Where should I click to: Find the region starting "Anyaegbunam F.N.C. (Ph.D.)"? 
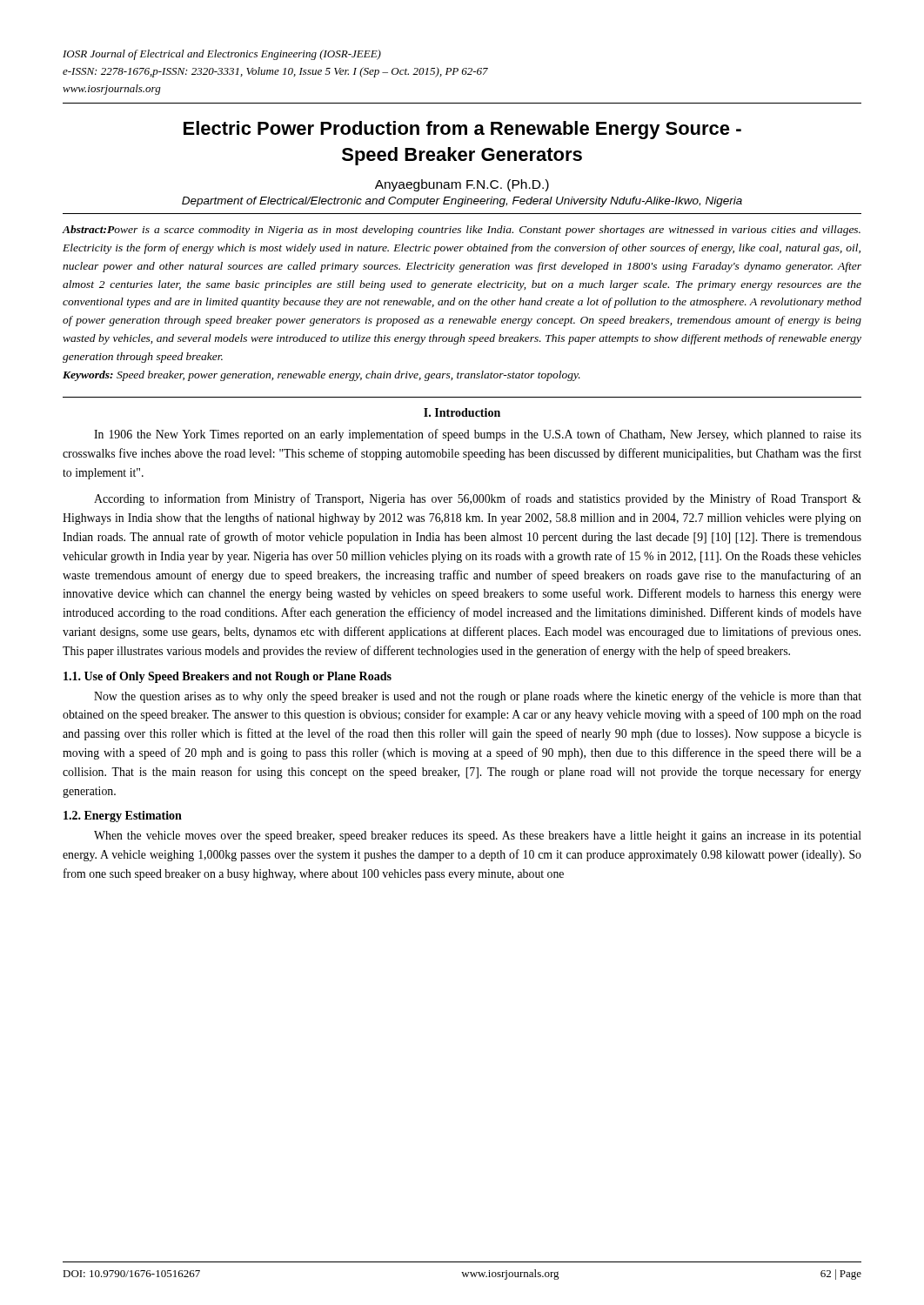[462, 184]
